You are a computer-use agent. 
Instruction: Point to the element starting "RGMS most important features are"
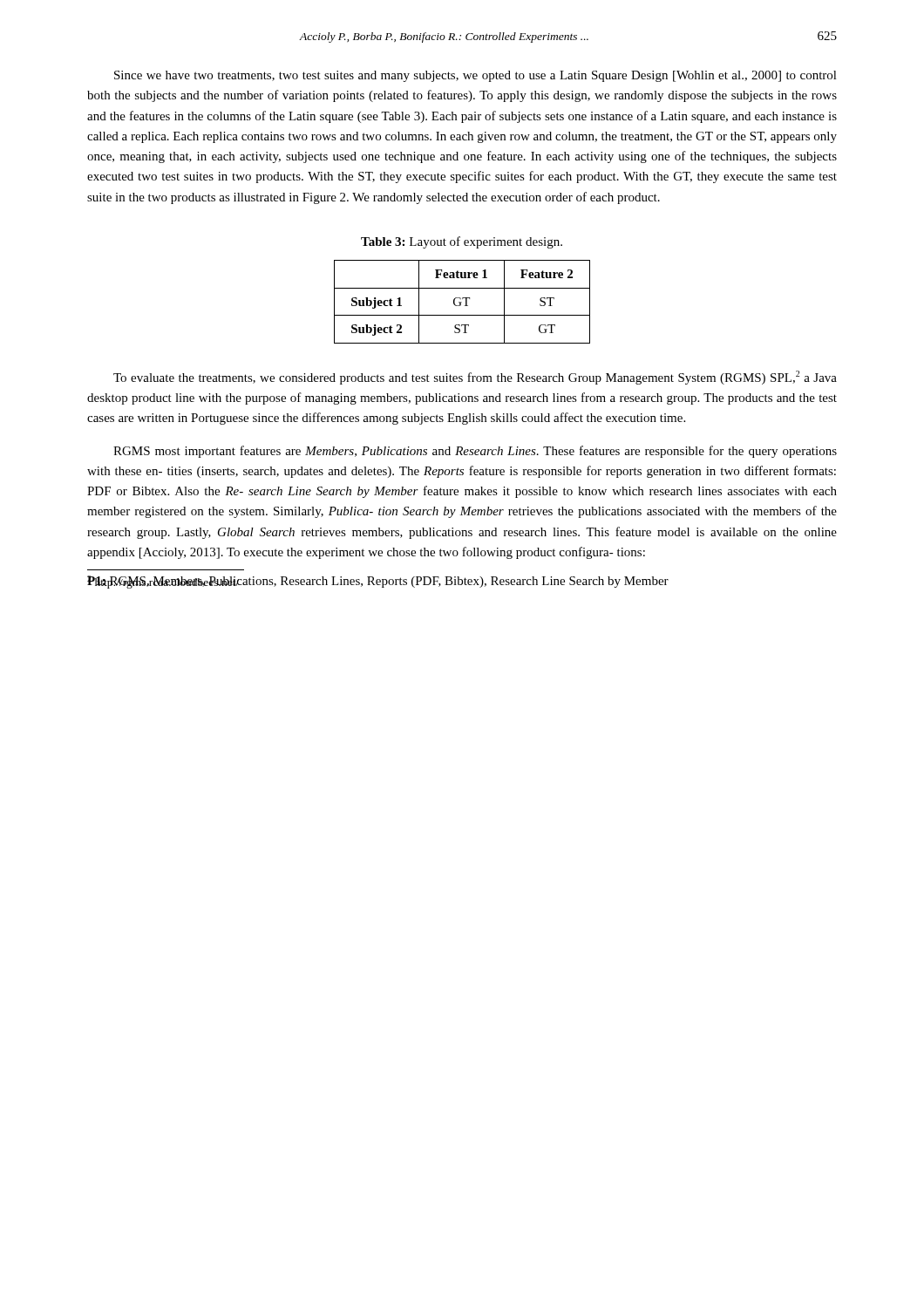pos(462,502)
